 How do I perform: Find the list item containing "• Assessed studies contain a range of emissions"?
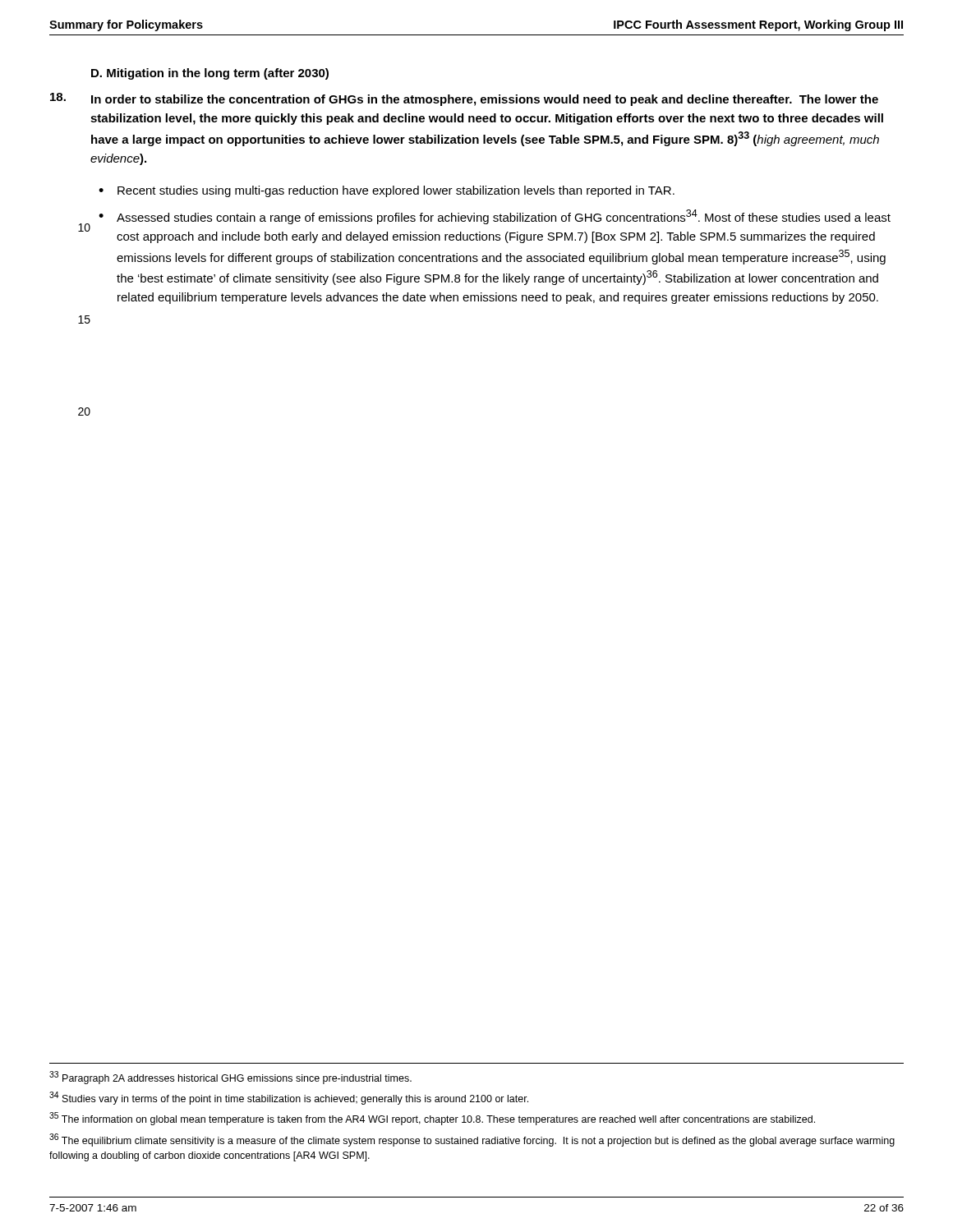501,257
